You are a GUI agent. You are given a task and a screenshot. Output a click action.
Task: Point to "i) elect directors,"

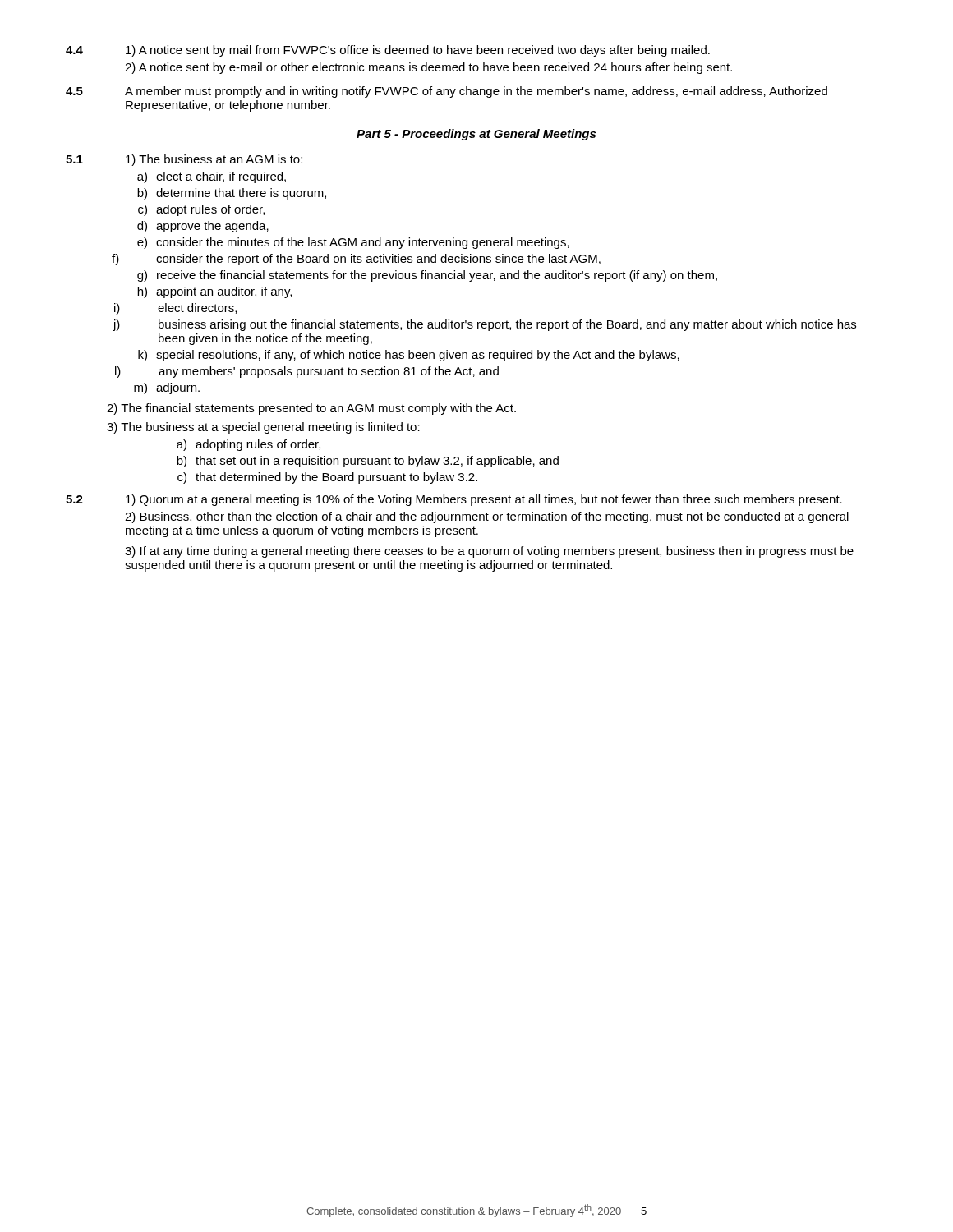coord(175,309)
